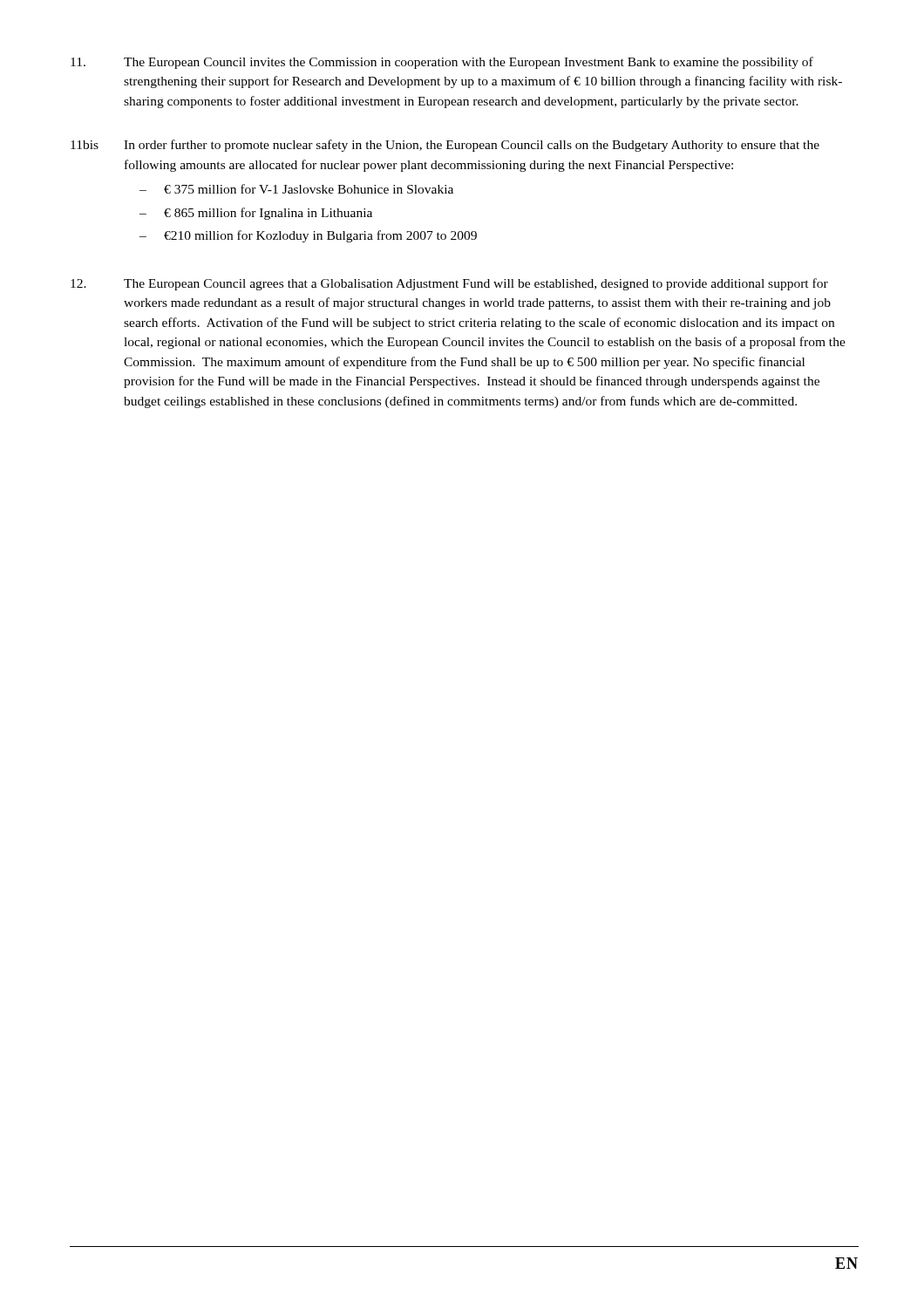The height and width of the screenshot is (1308, 924).
Task: Locate the list item that reads "12. The European"
Action: click(464, 342)
